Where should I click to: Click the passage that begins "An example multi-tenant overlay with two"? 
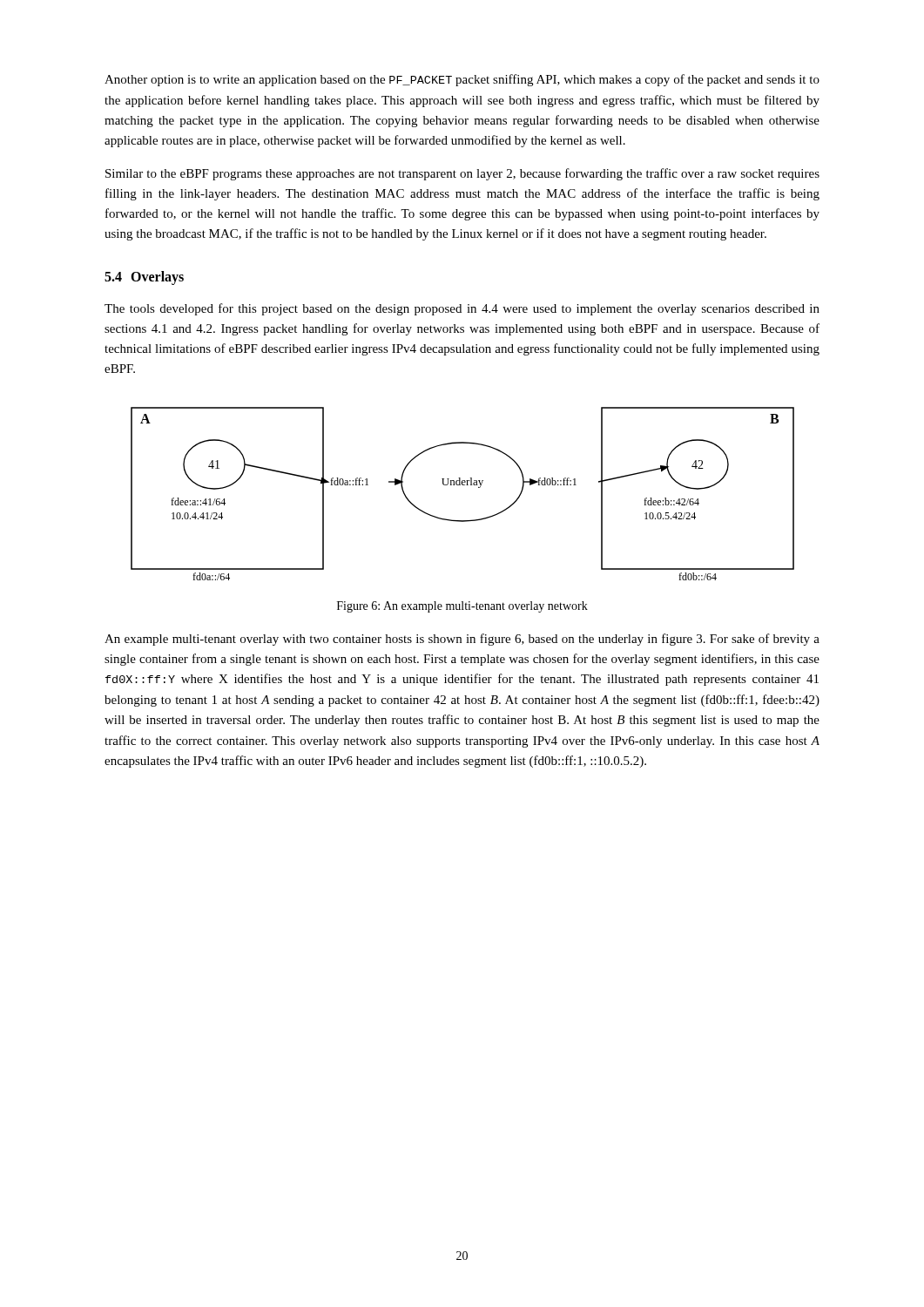(x=462, y=700)
